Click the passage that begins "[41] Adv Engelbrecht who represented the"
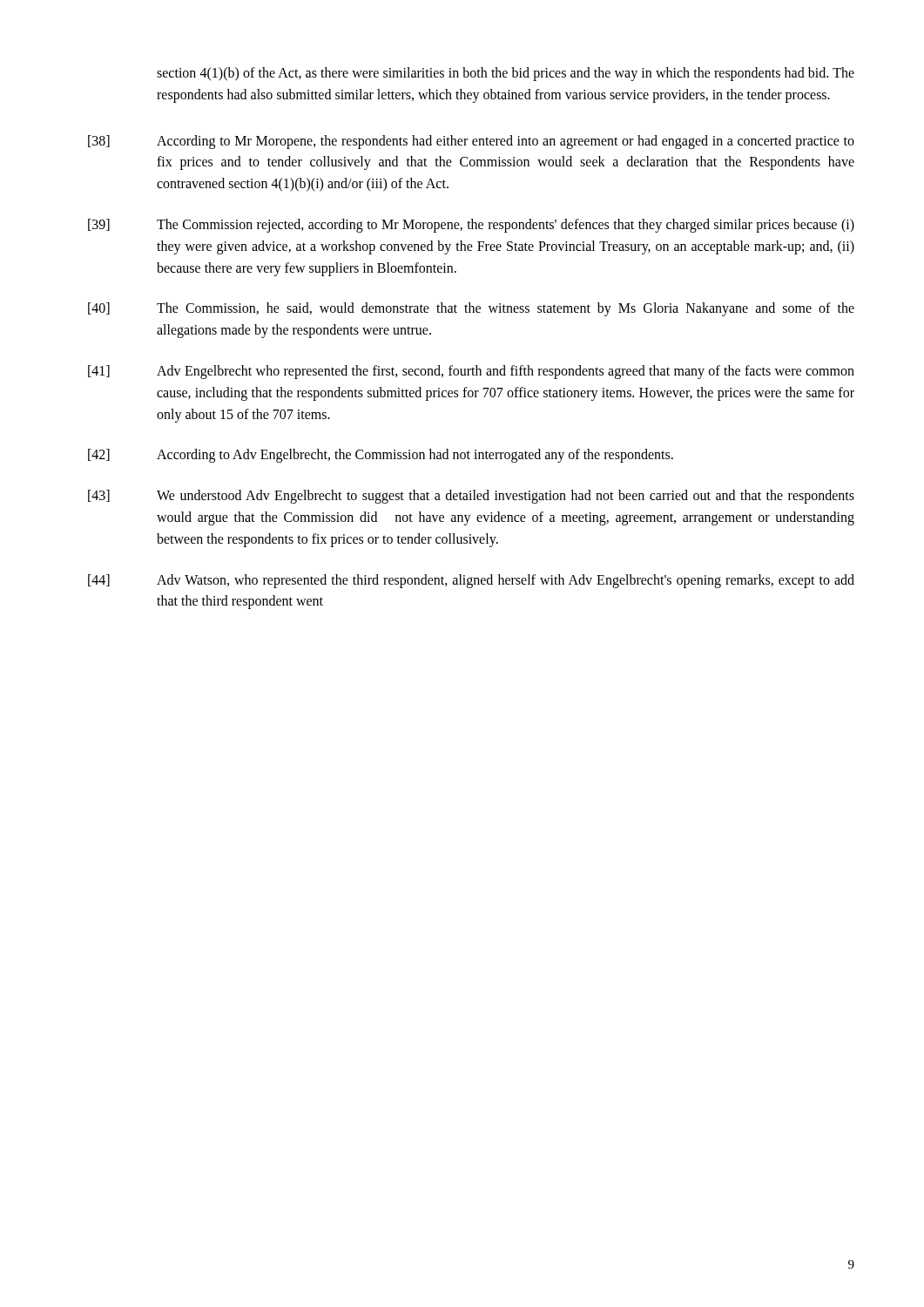Image resolution: width=924 pixels, height=1307 pixels. point(471,393)
